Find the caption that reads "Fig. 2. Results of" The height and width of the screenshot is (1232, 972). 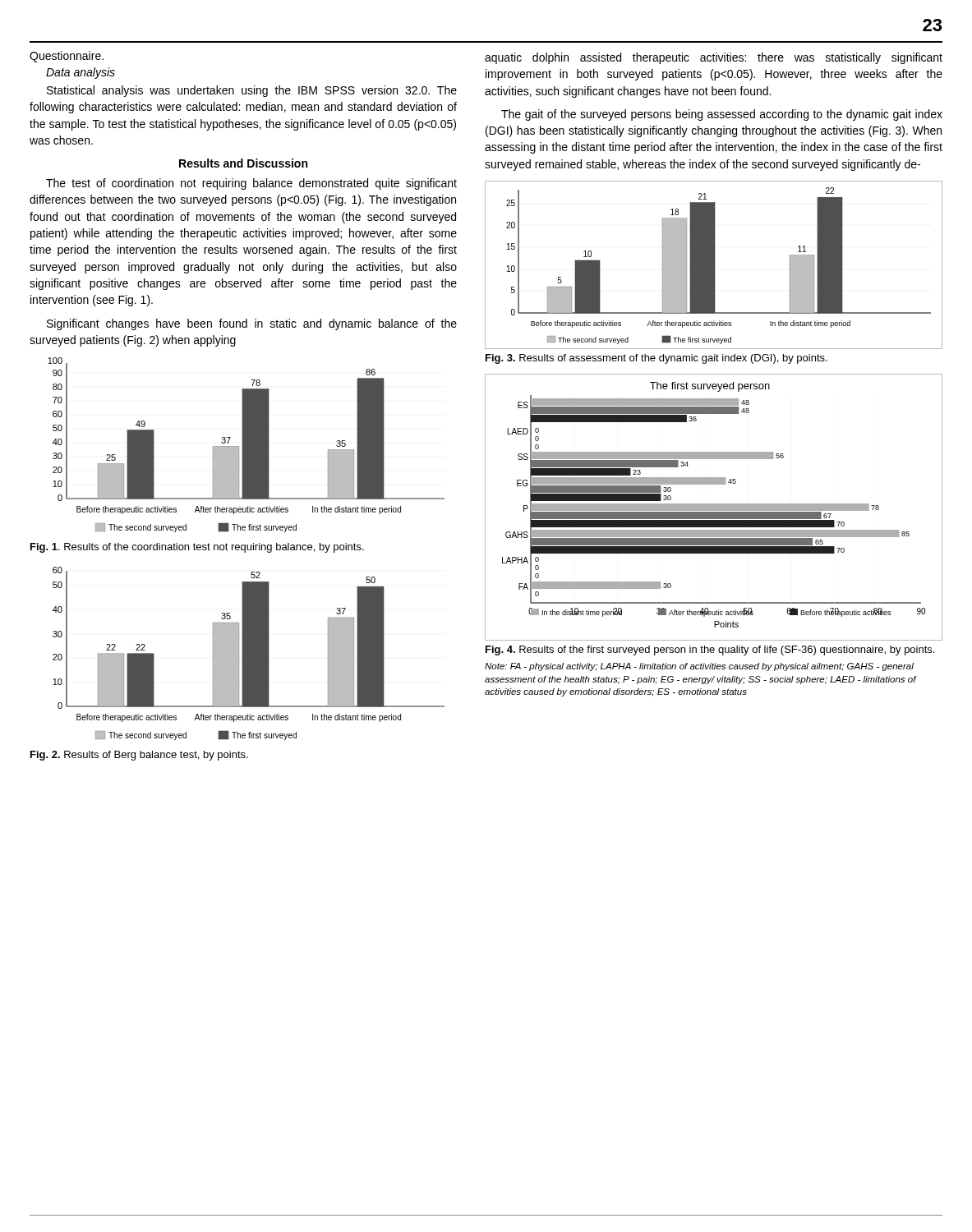(139, 755)
